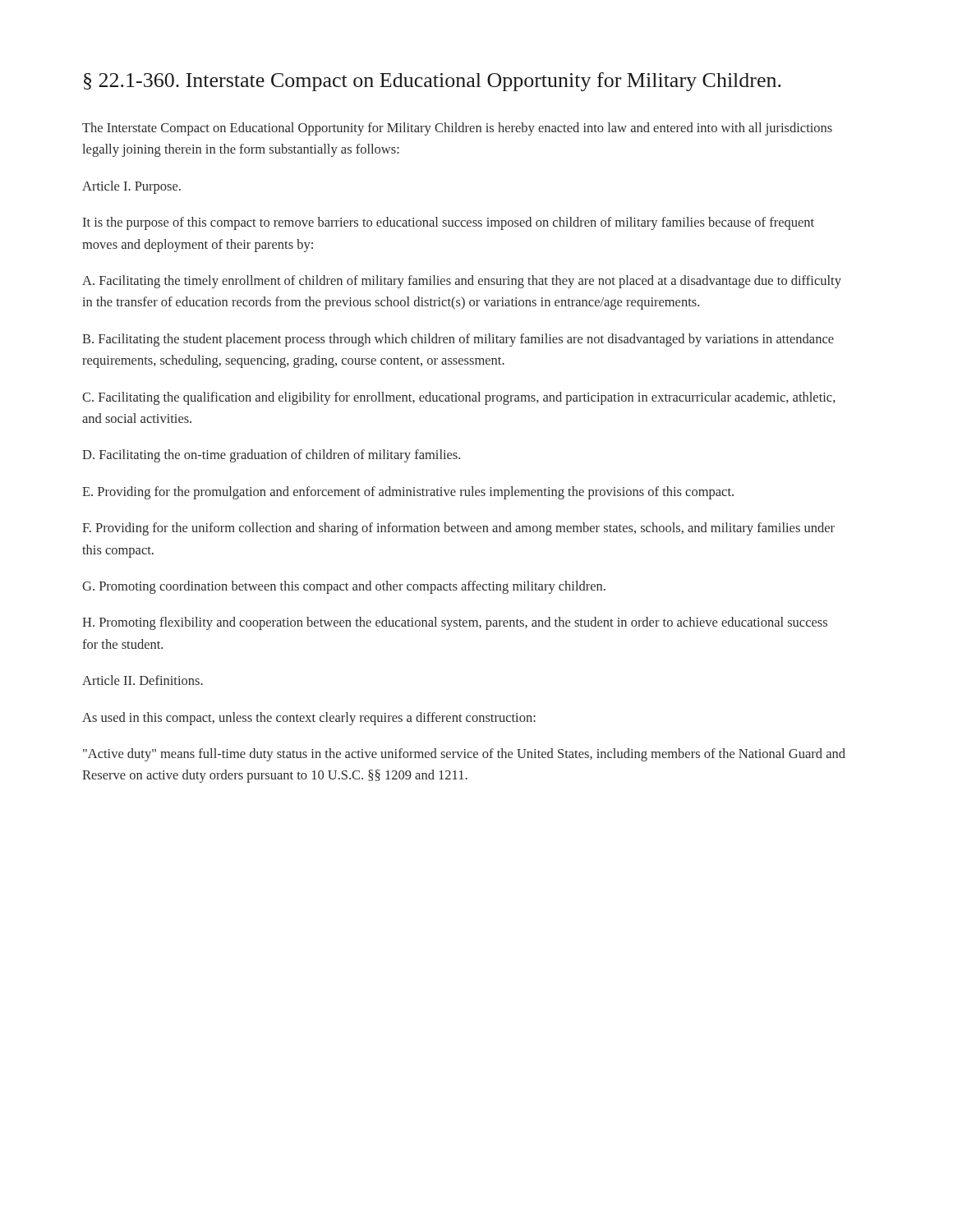Where is the passage that starts "The Interstate Compact on Educational"?
Viewport: 953px width, 1232px height.
457,139
